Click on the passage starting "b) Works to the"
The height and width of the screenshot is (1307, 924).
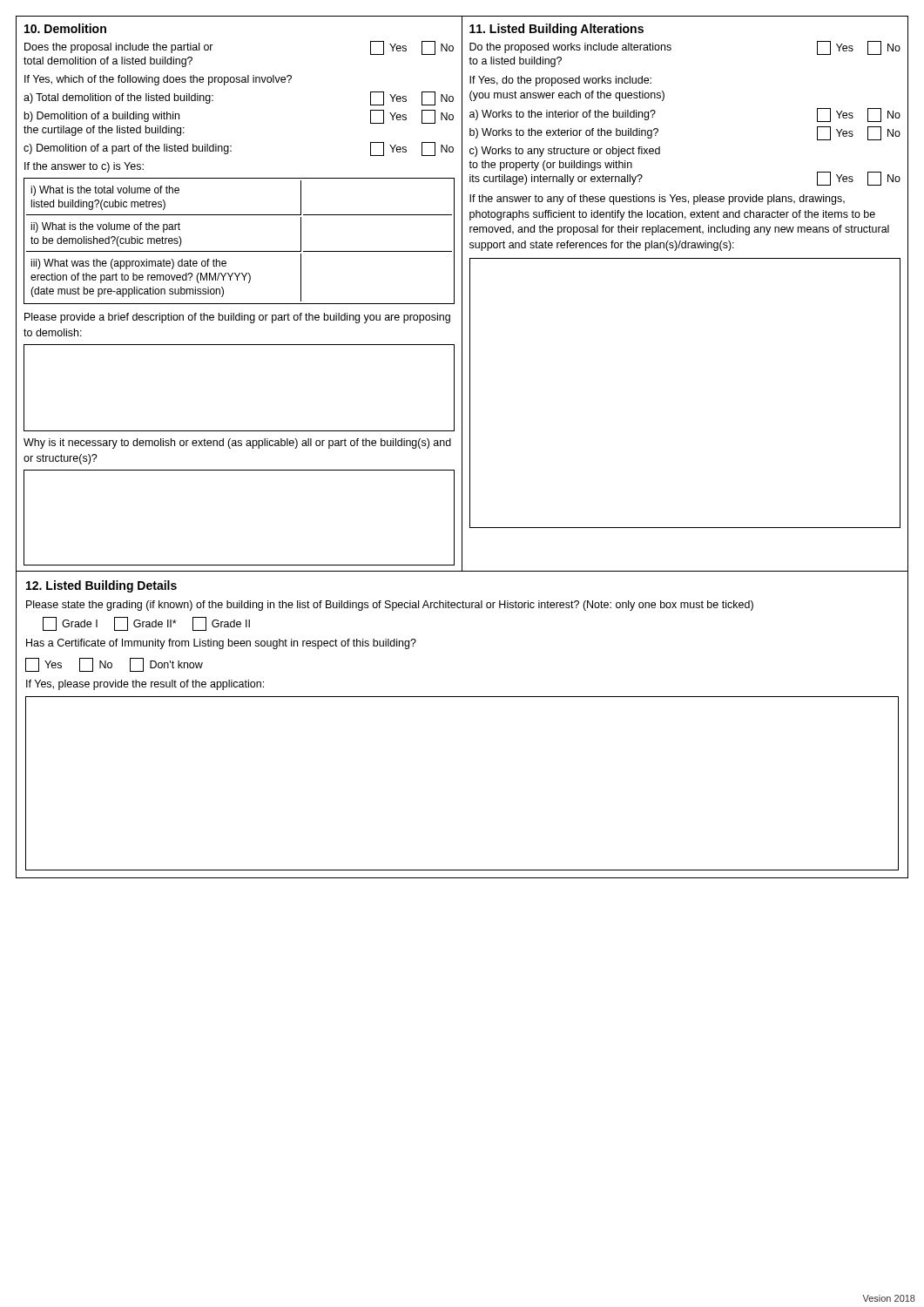tap(567, 133)
